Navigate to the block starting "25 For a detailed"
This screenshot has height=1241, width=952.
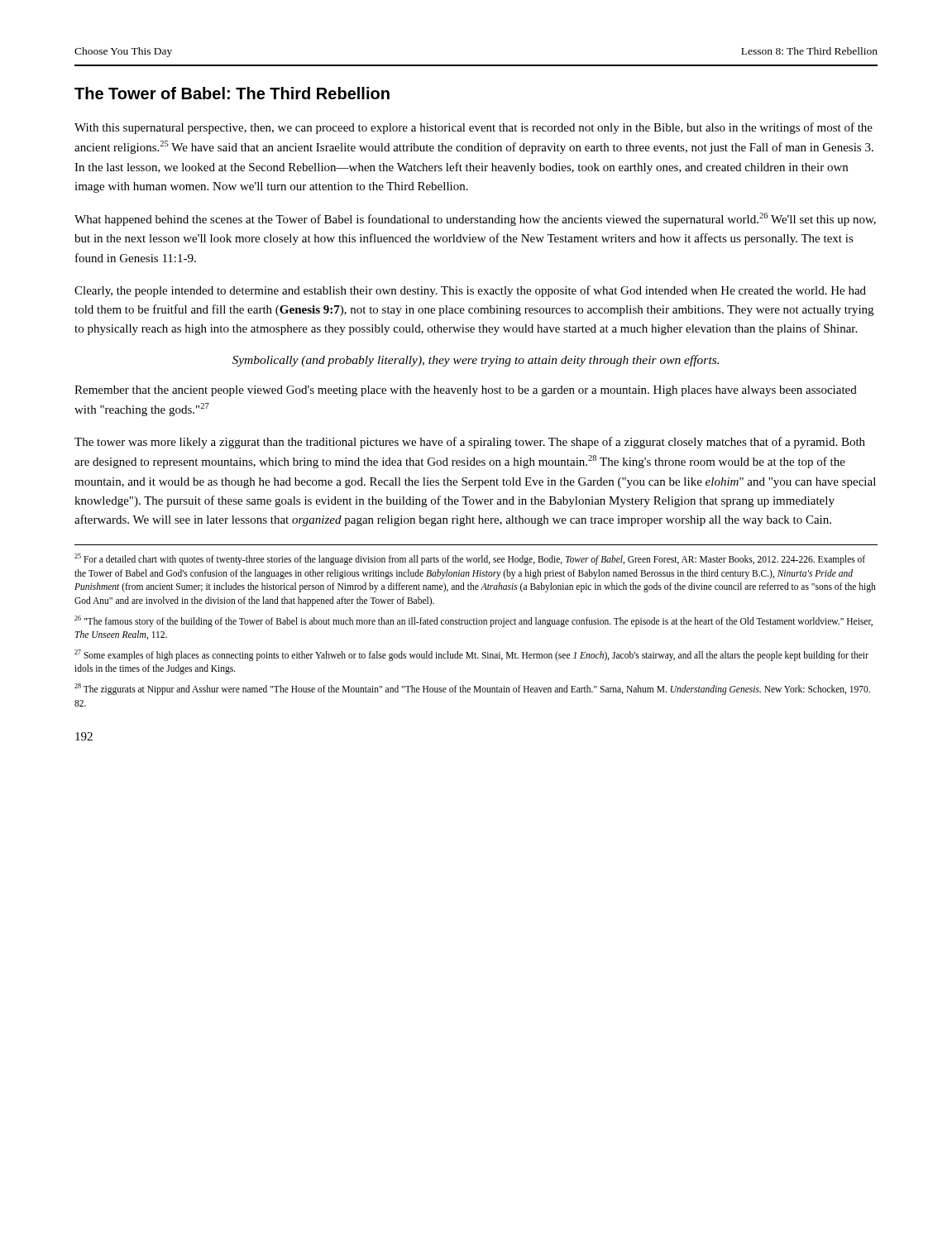(x=476, y=580)
